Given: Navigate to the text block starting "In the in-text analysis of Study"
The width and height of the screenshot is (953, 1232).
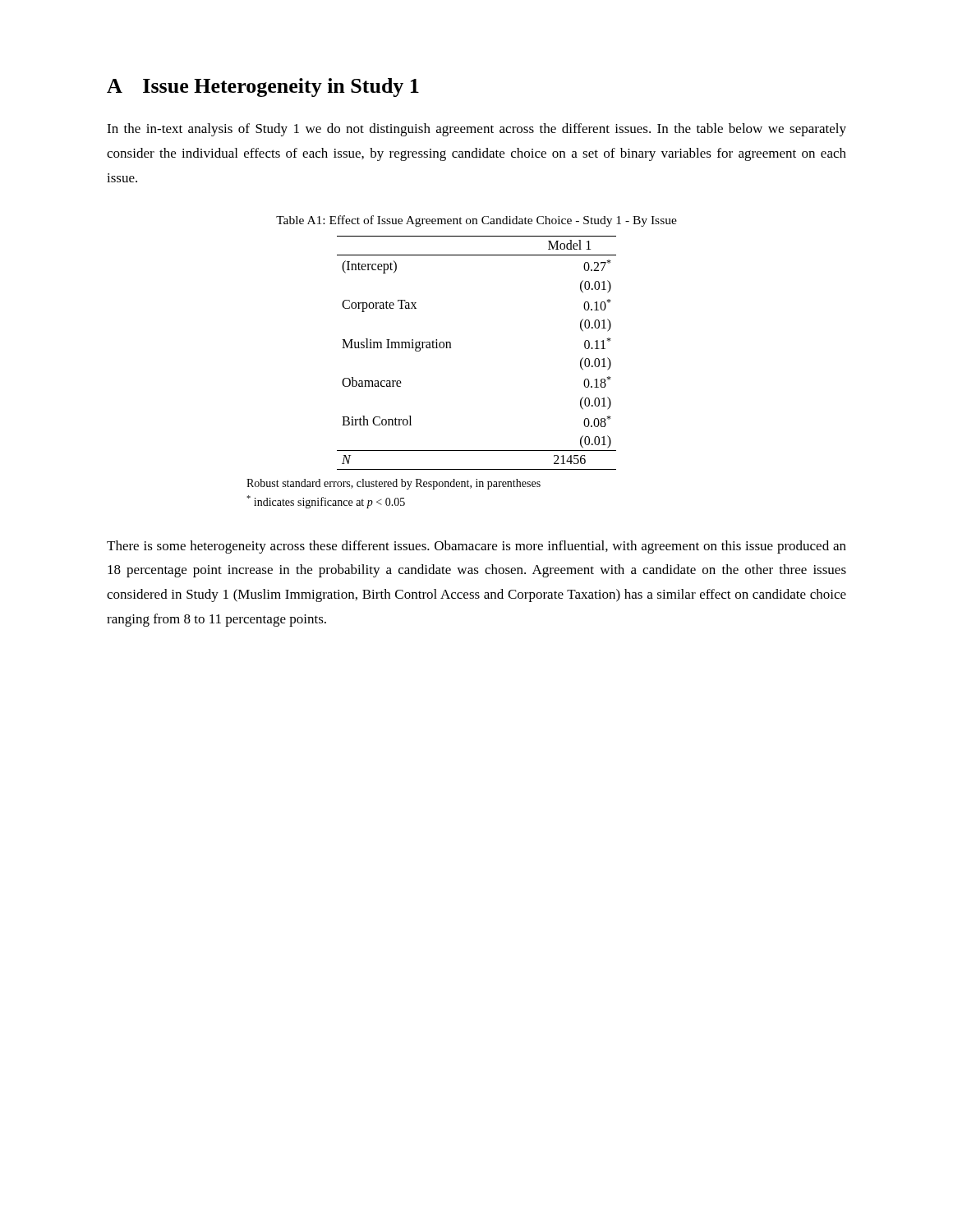Looking at the screenshot, I should pyautogui.click(x=476, y=153).
